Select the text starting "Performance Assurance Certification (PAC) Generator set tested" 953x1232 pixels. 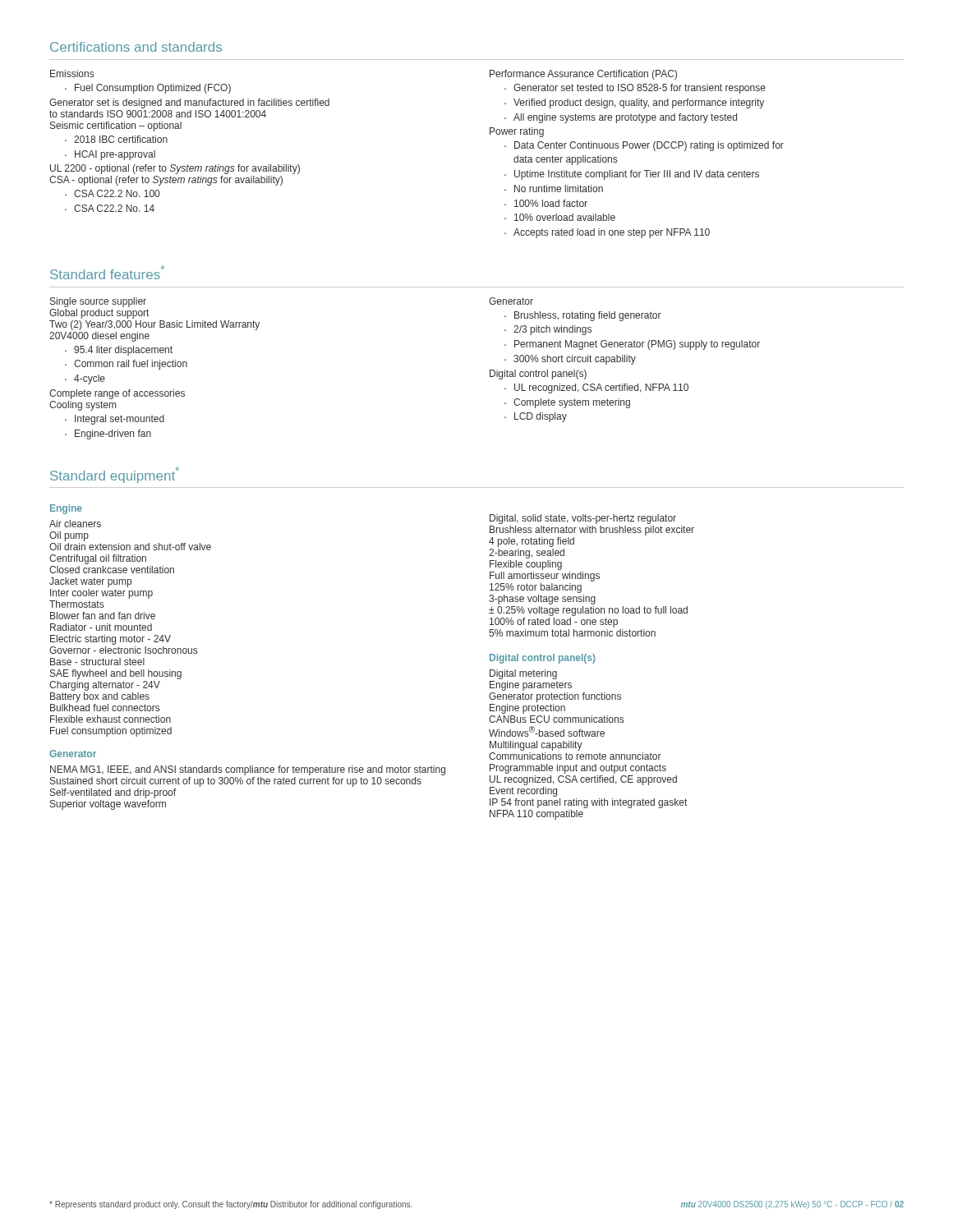tap(696, 96)
